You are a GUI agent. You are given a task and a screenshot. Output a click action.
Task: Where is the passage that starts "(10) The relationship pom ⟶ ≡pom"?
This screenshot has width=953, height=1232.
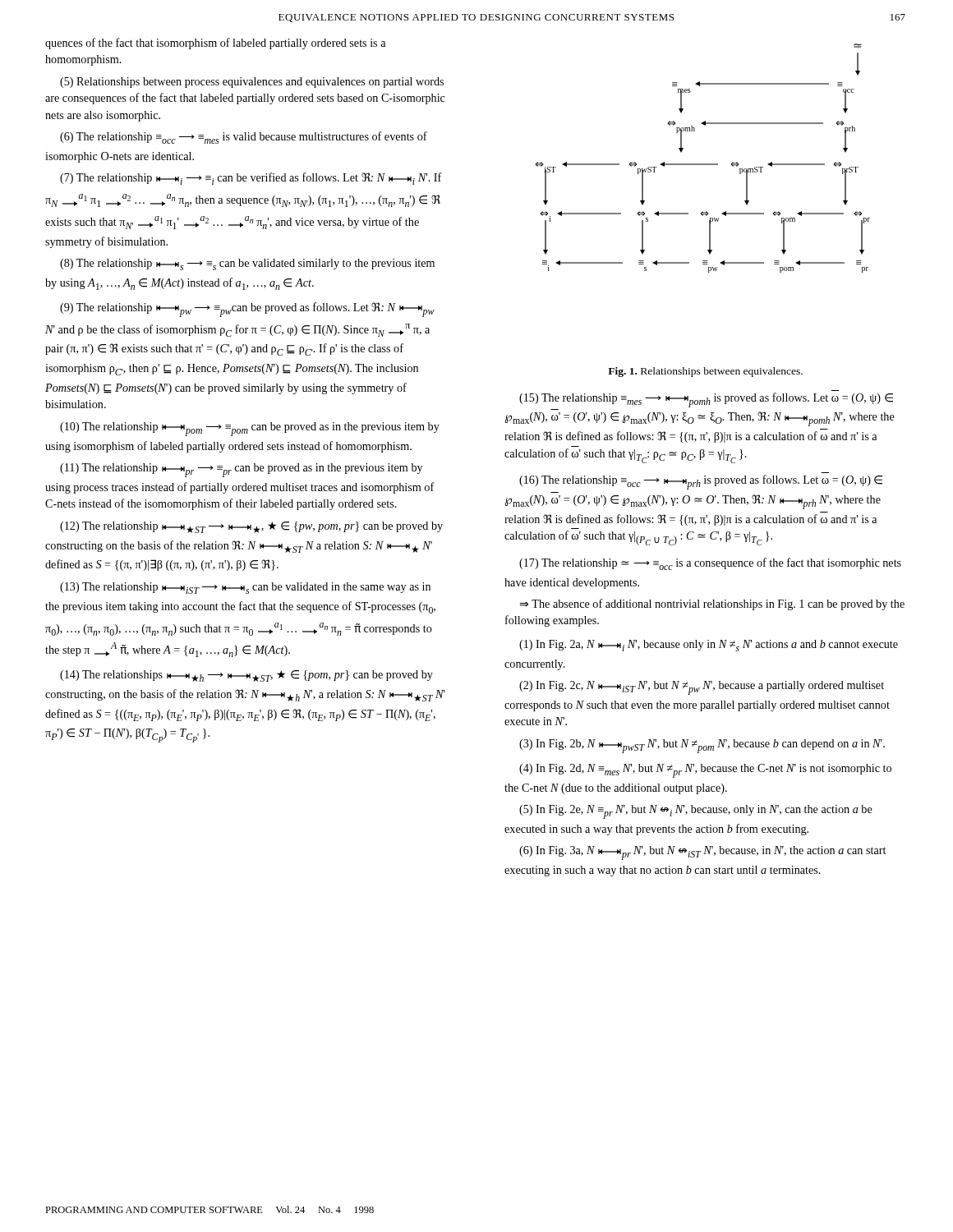[242, 436]
